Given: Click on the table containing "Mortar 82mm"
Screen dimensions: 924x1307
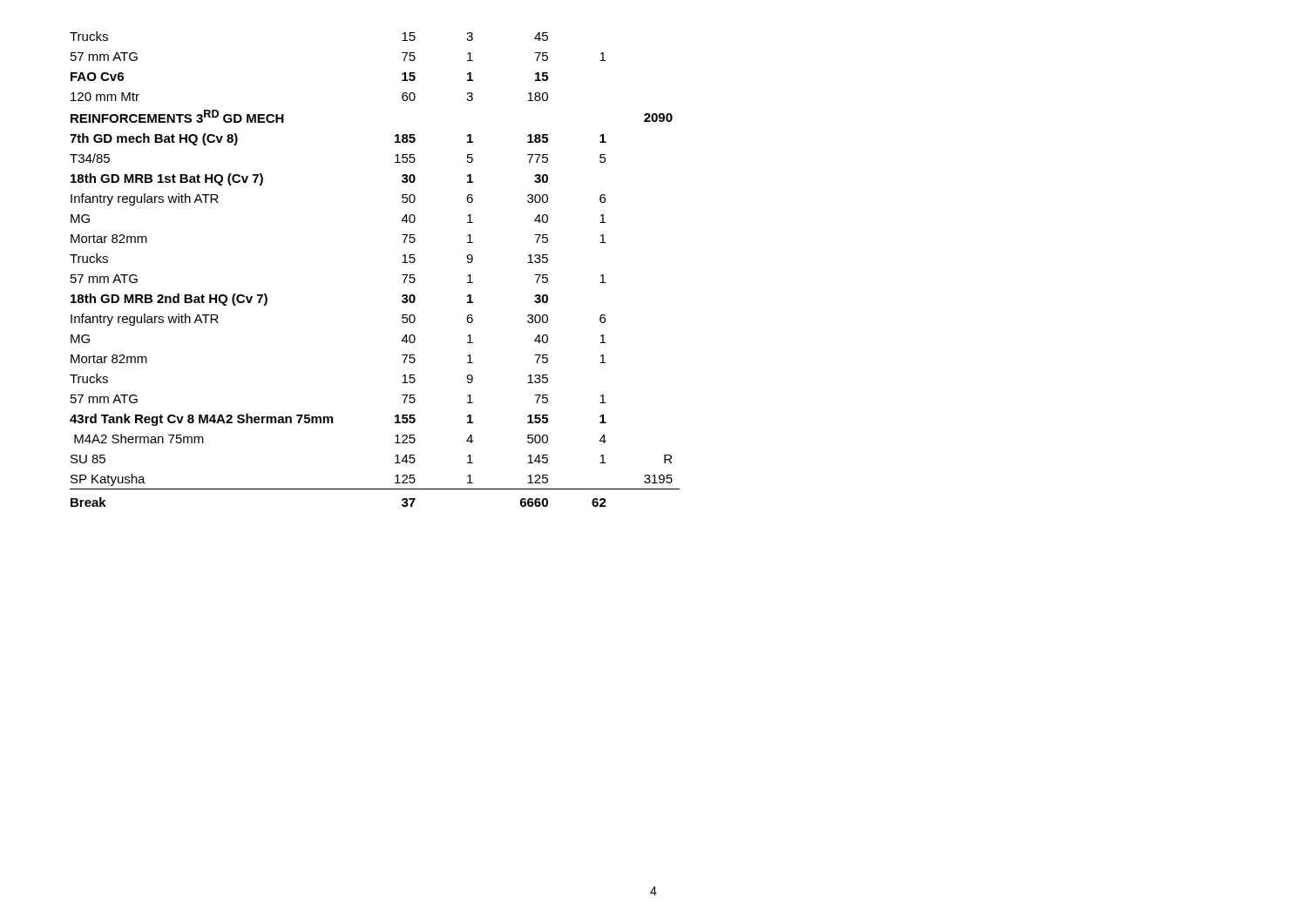Looking at the screenshot, I should pyautogui.click(x=375, y=269).
